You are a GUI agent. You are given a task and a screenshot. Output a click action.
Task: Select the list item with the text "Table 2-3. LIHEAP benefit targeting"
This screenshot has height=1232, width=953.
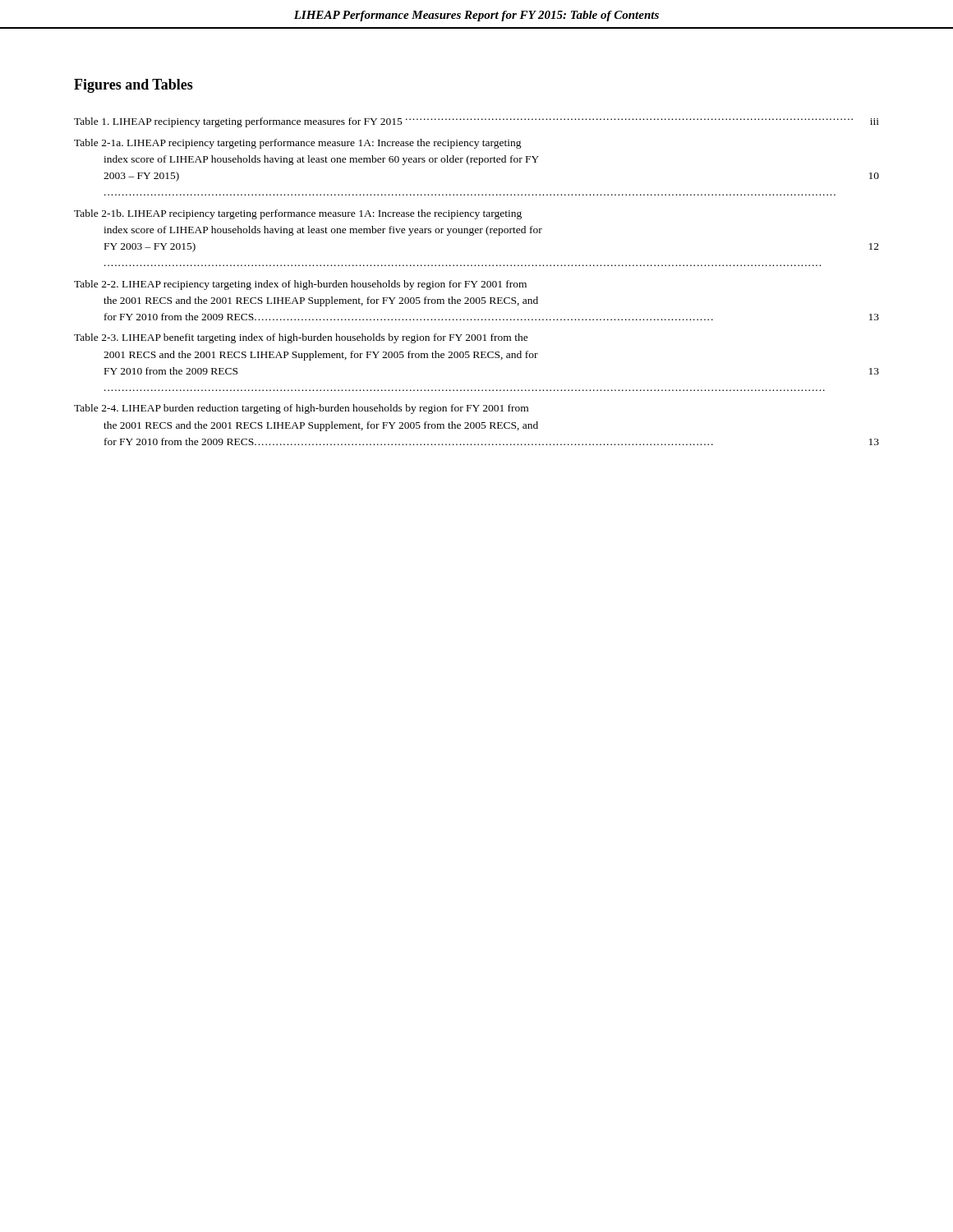click(x=476, y=363)
